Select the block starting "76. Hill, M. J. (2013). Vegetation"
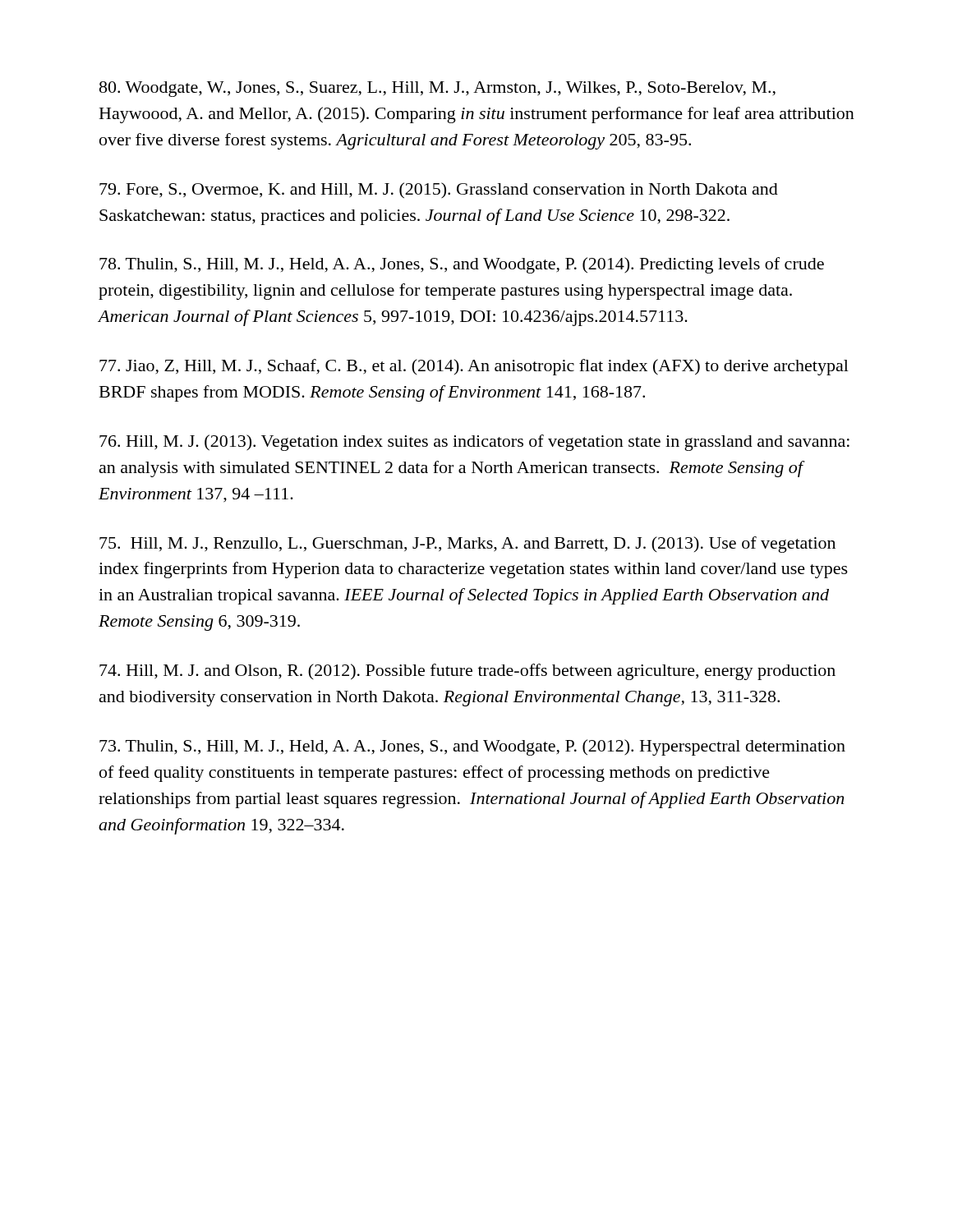Viewport: 953px width, 1232px height. pyautogui.click(x=475, y=467)
